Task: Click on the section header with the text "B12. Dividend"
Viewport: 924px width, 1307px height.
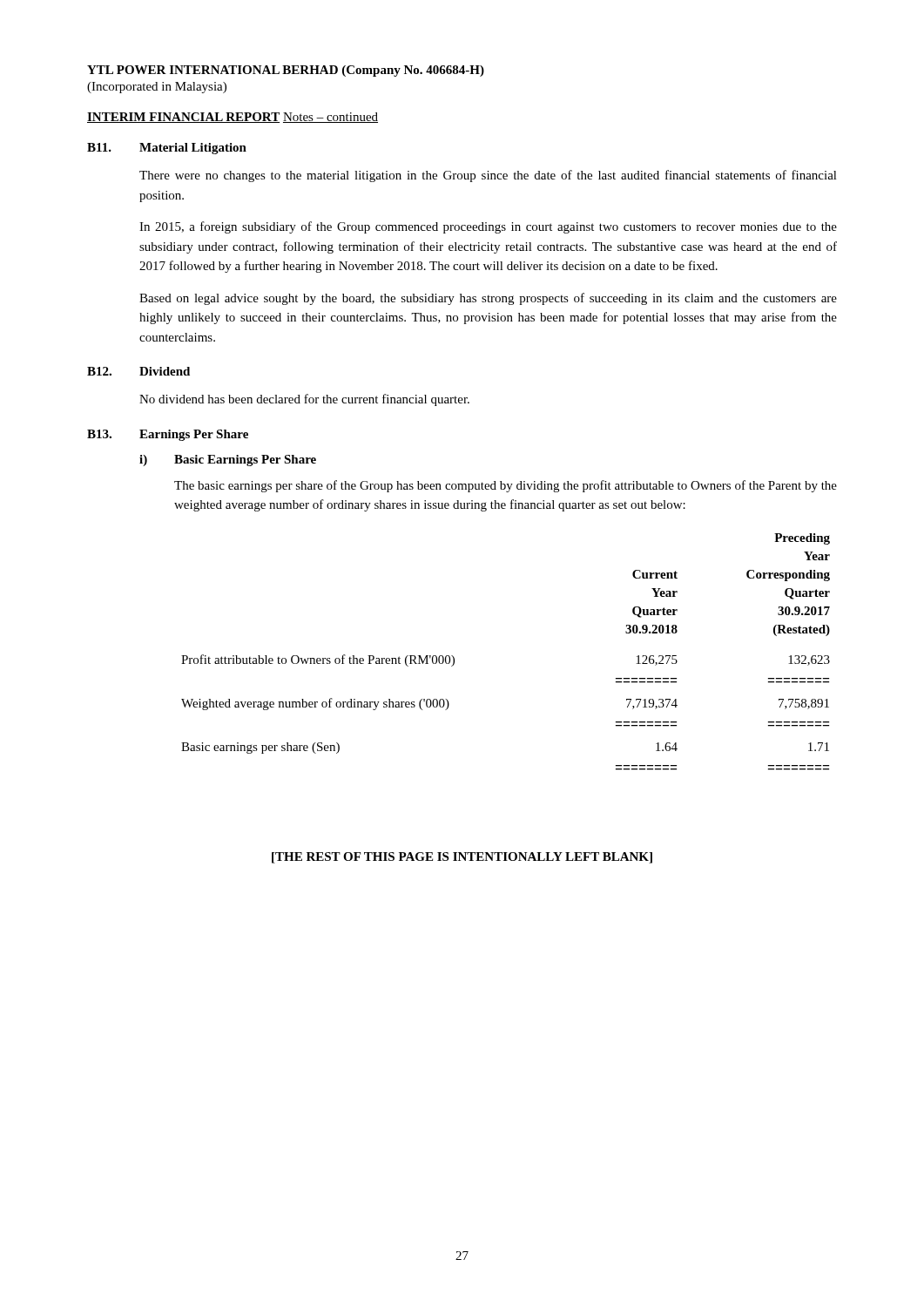Action: tap(139, 372)
